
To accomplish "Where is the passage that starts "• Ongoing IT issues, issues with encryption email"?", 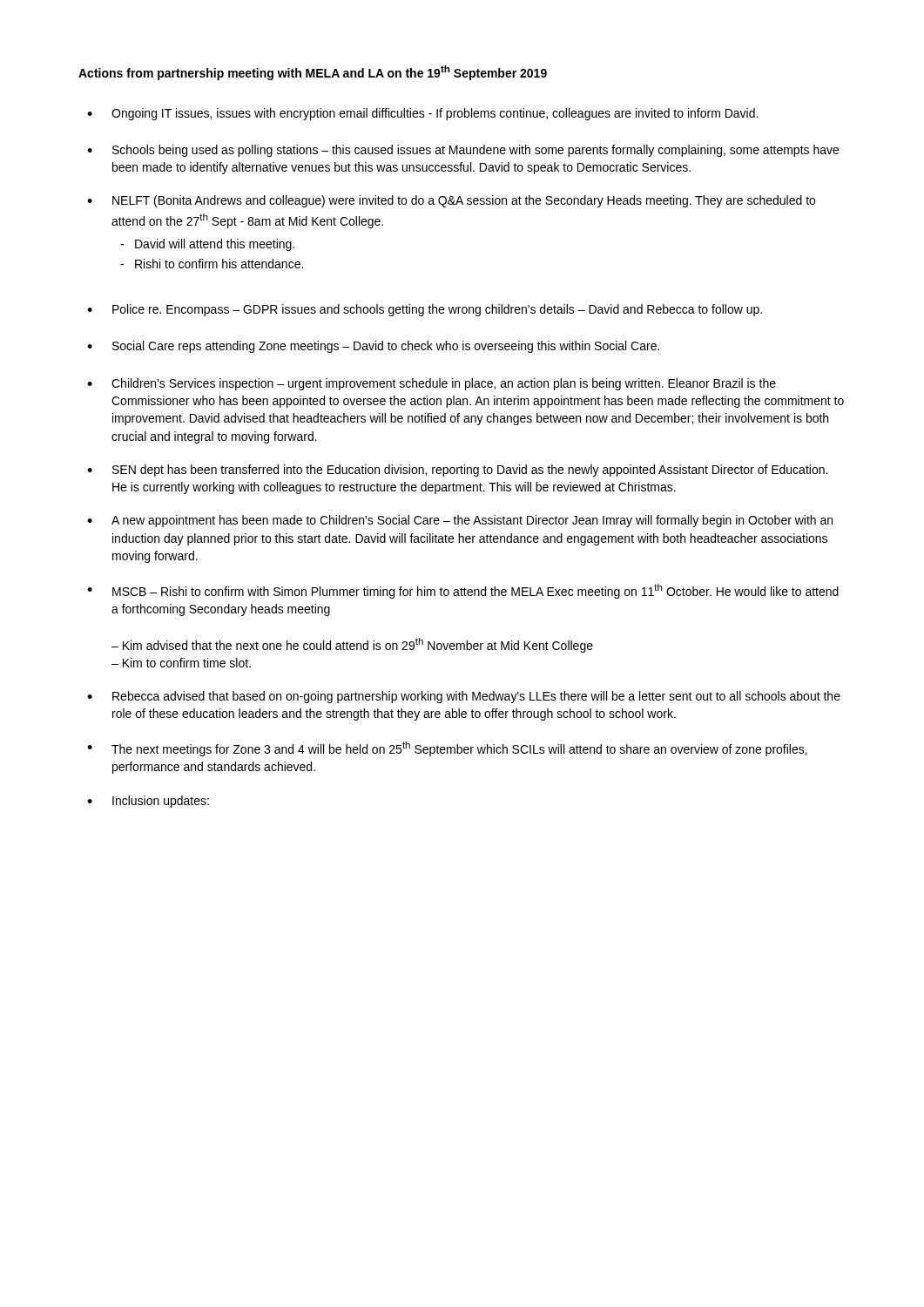I will coord(466,115).
